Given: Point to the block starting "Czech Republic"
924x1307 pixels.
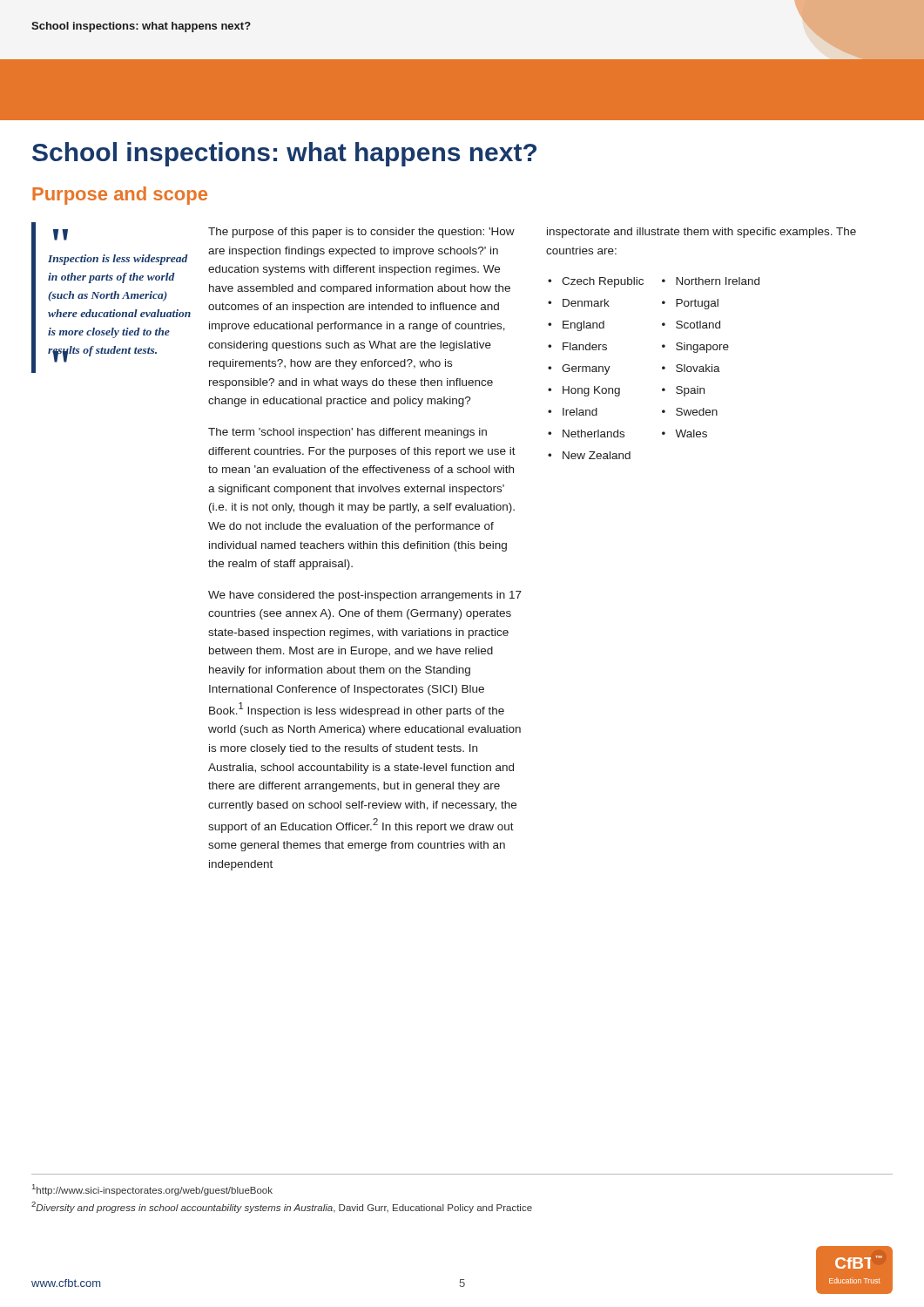Looking at the screenshot, I should 595,282.
